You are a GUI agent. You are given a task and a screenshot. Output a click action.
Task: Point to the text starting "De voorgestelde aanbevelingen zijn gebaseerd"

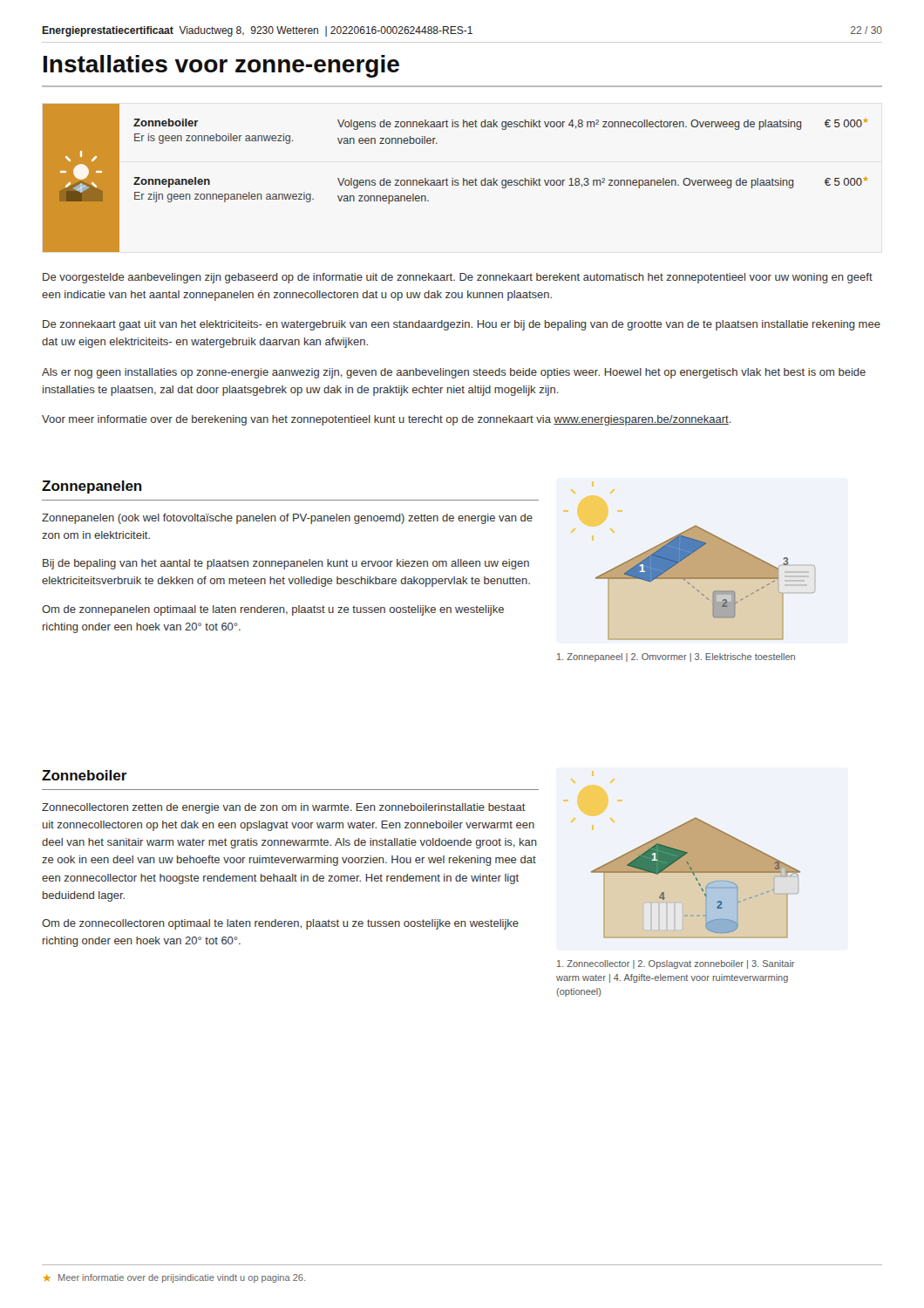[457, 286]
